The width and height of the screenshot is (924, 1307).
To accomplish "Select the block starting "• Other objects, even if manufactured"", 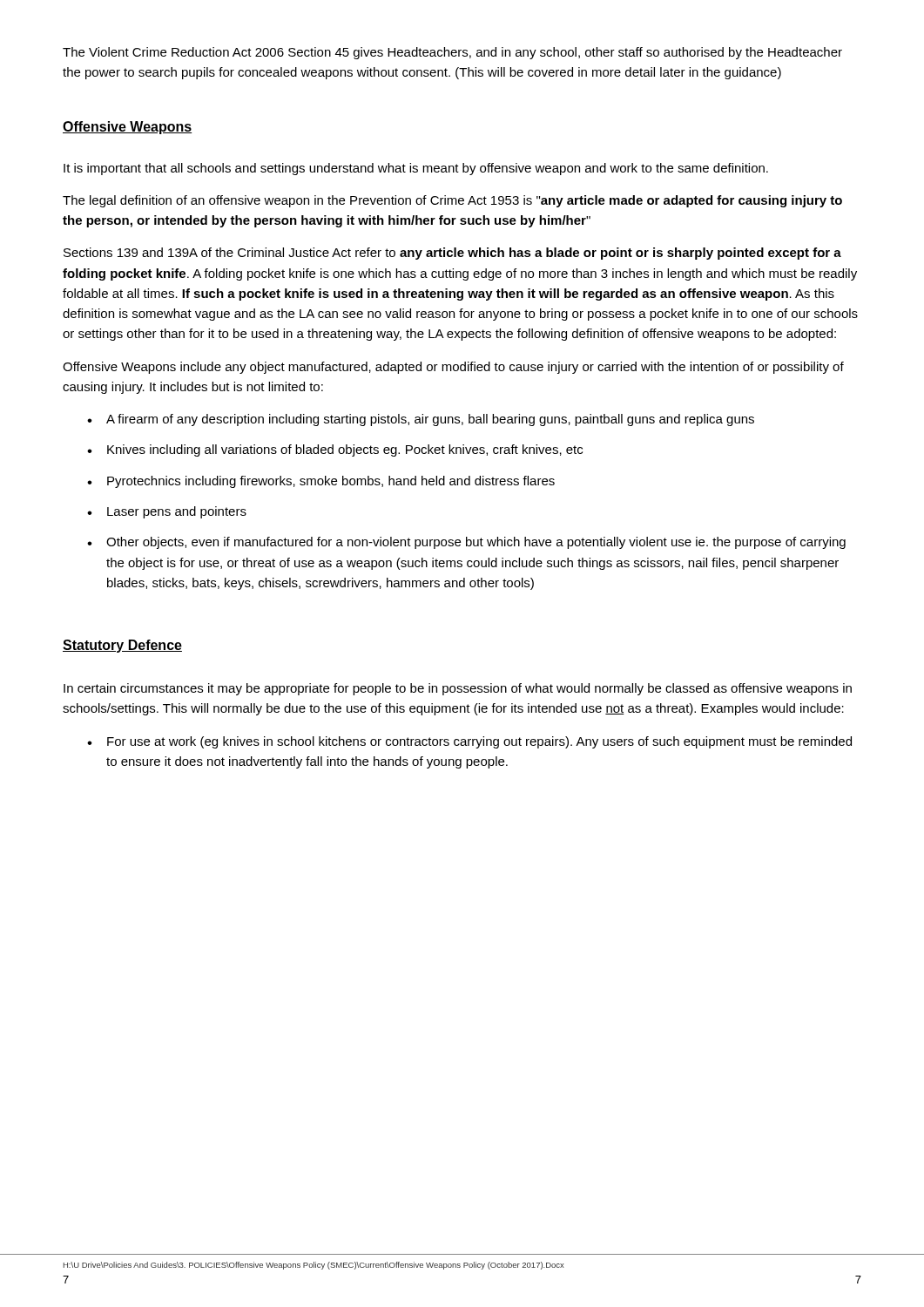I will pos(474,562).
